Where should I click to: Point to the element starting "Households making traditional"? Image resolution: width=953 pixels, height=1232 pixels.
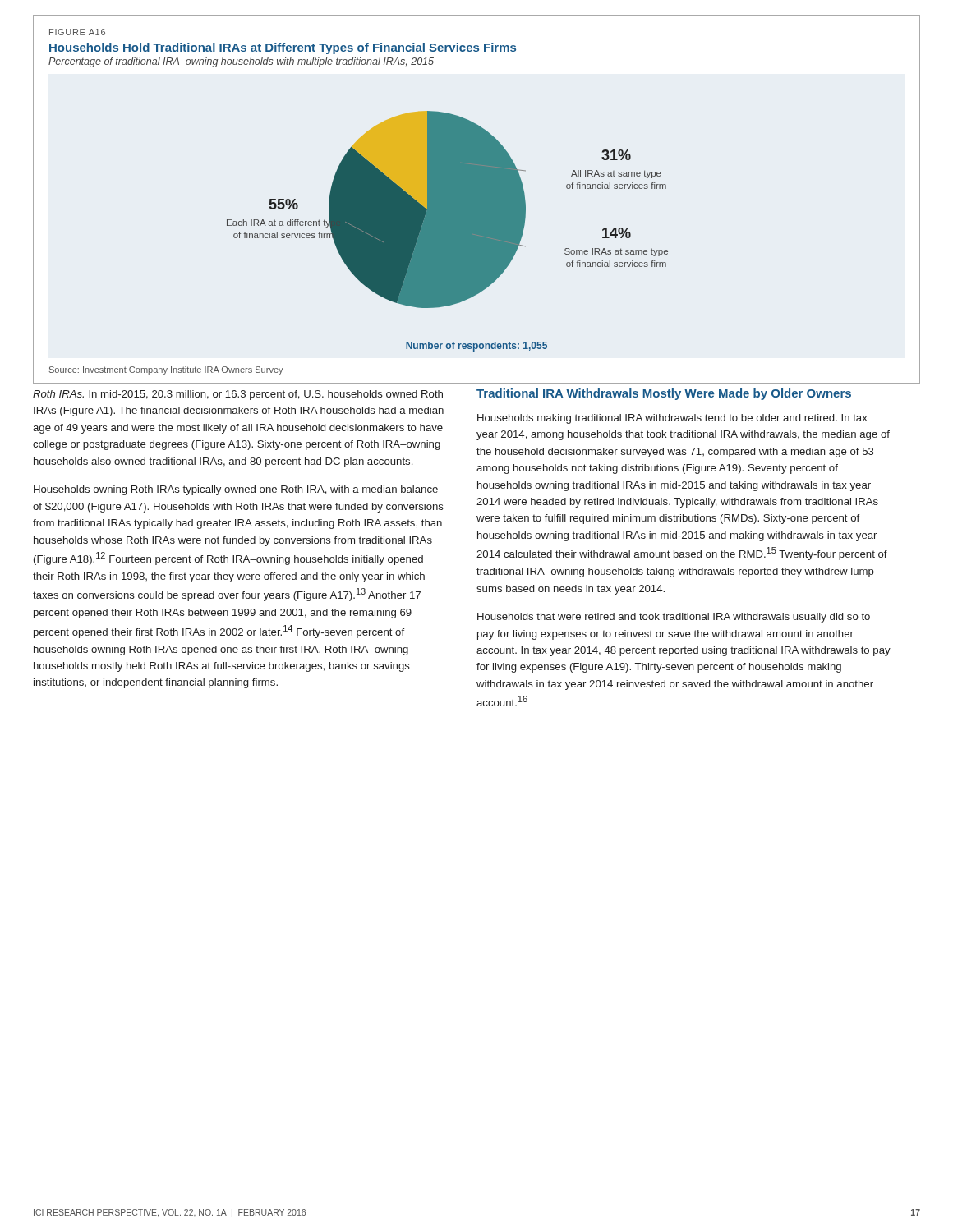point(683,503)
